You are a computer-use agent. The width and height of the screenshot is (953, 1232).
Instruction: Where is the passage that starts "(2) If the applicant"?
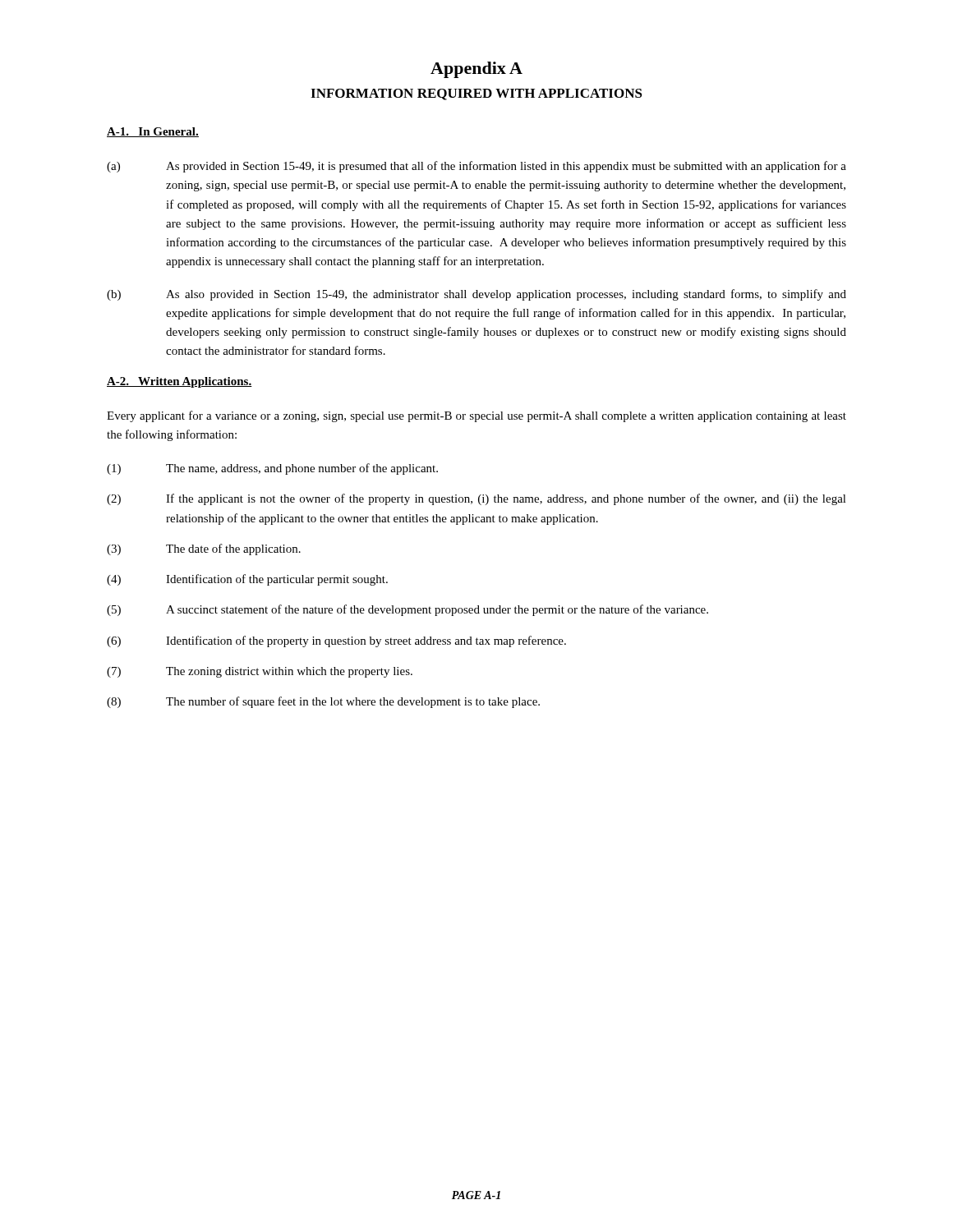click(476, 509)
